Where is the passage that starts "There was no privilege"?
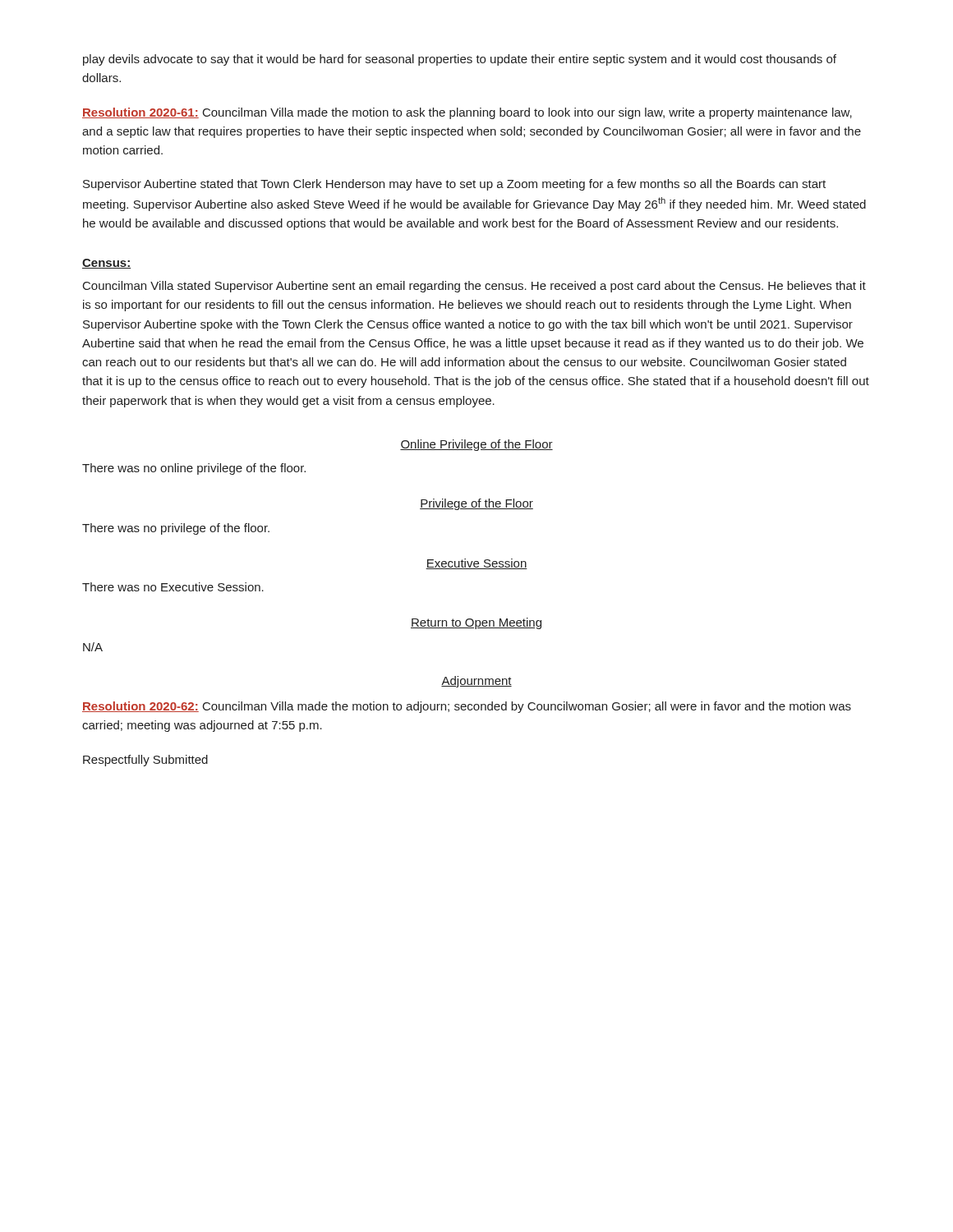Screen dimensions: 1232x953 (x=176, y=527)
